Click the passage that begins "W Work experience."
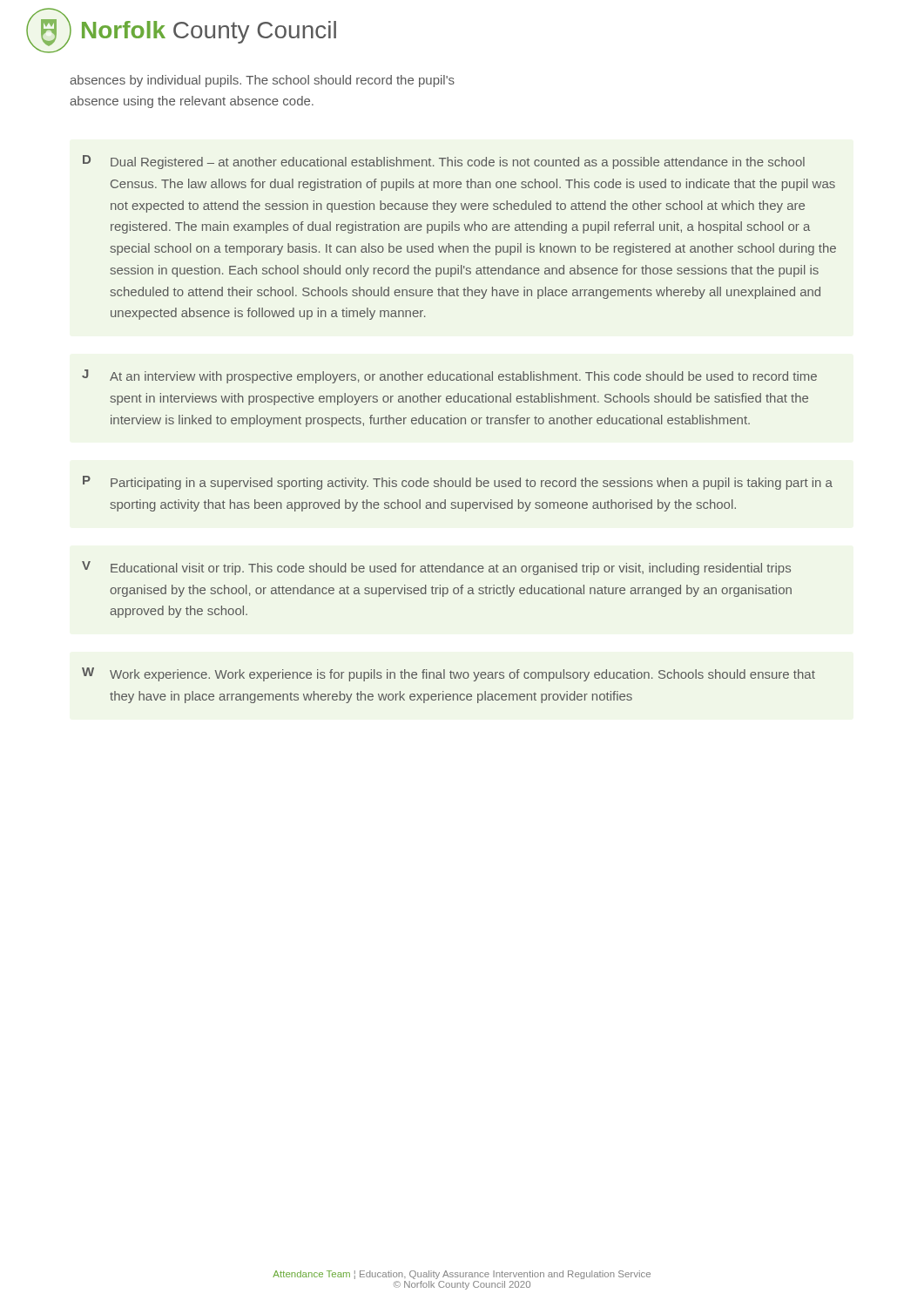 coord(460,686)
